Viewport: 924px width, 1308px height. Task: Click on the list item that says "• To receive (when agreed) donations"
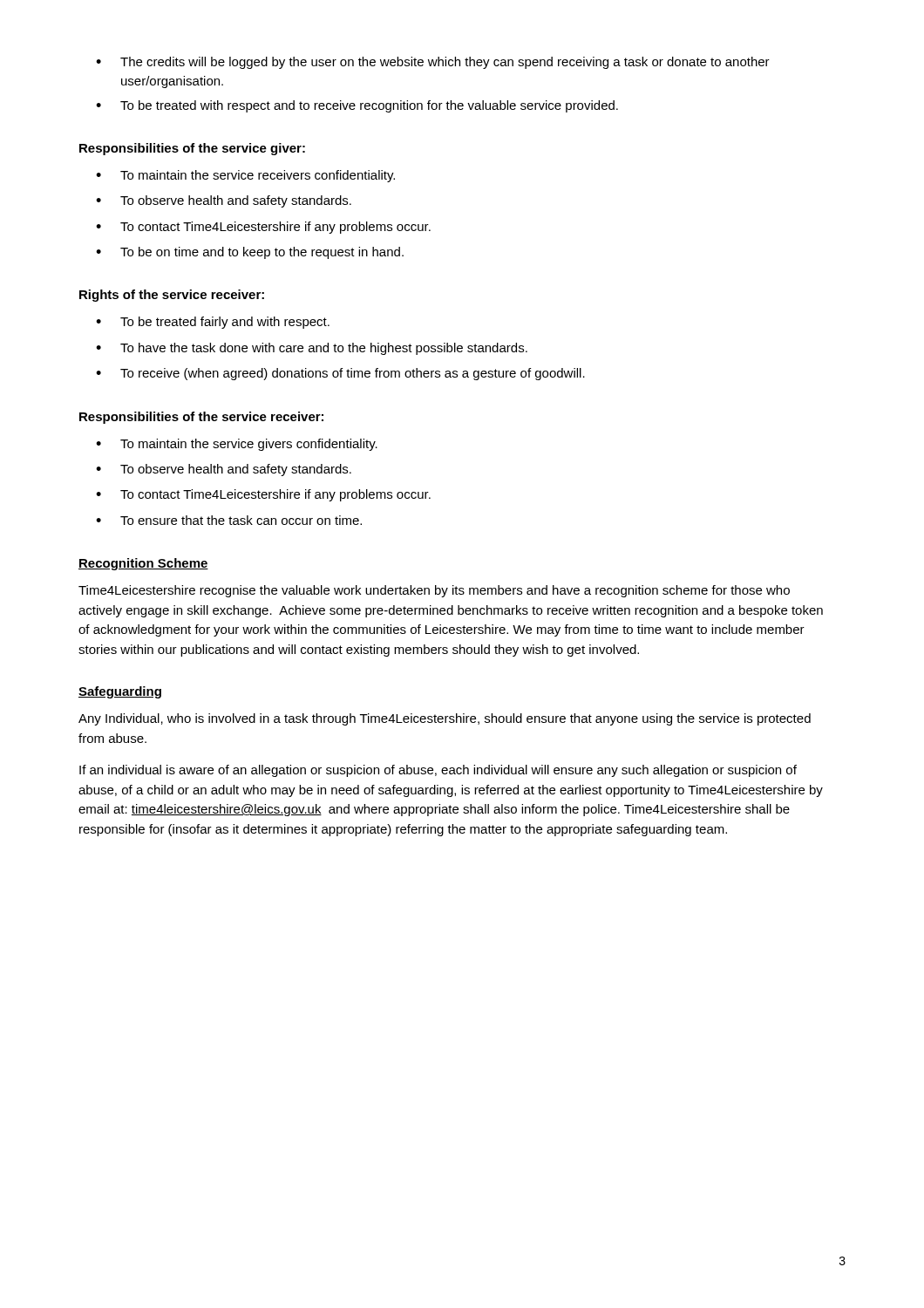[x=466, y=374]
